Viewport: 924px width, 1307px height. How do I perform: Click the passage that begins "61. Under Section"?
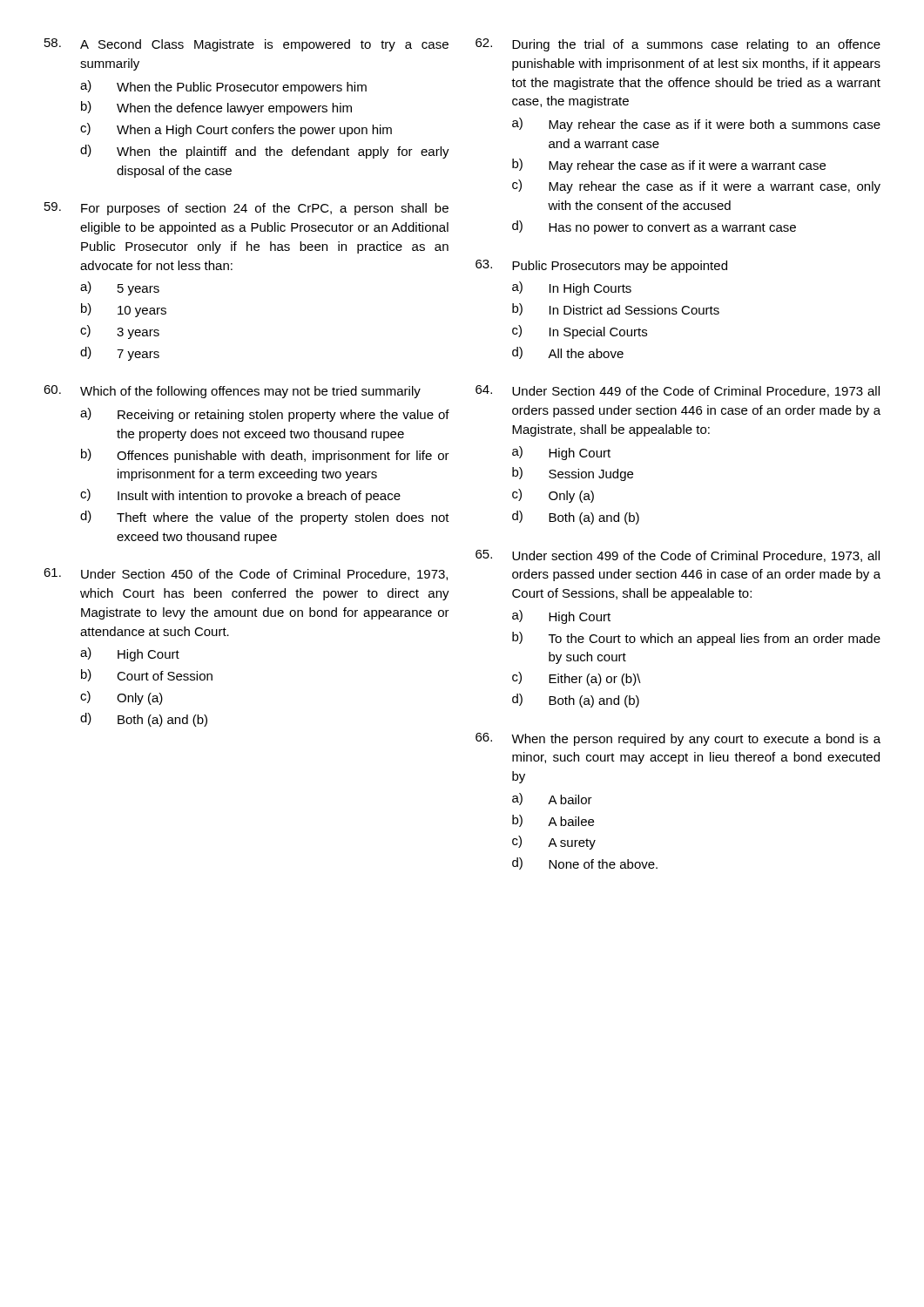point(246,574)
